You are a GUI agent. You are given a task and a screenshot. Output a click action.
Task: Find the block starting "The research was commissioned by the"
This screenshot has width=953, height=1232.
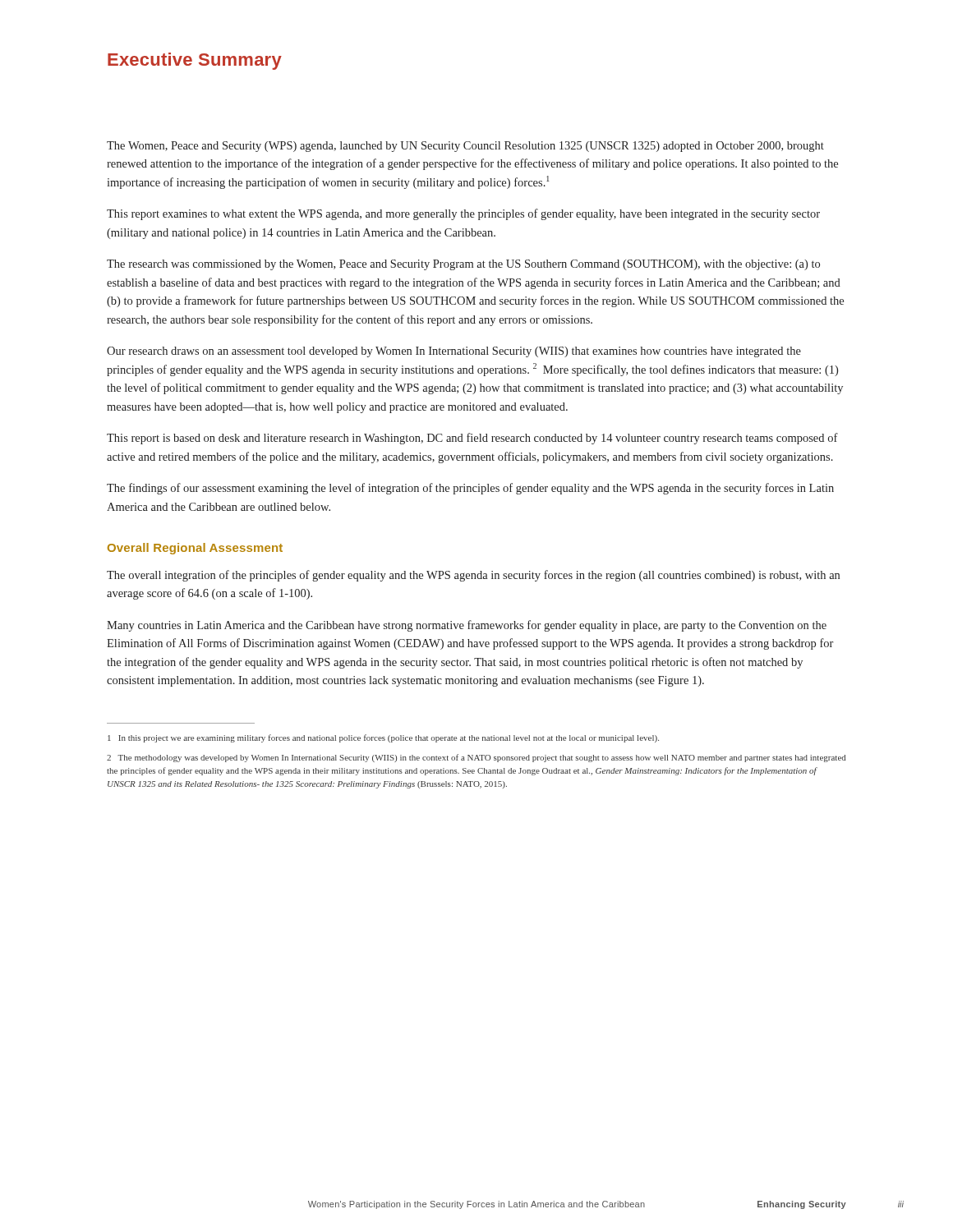tap(476, 292)
